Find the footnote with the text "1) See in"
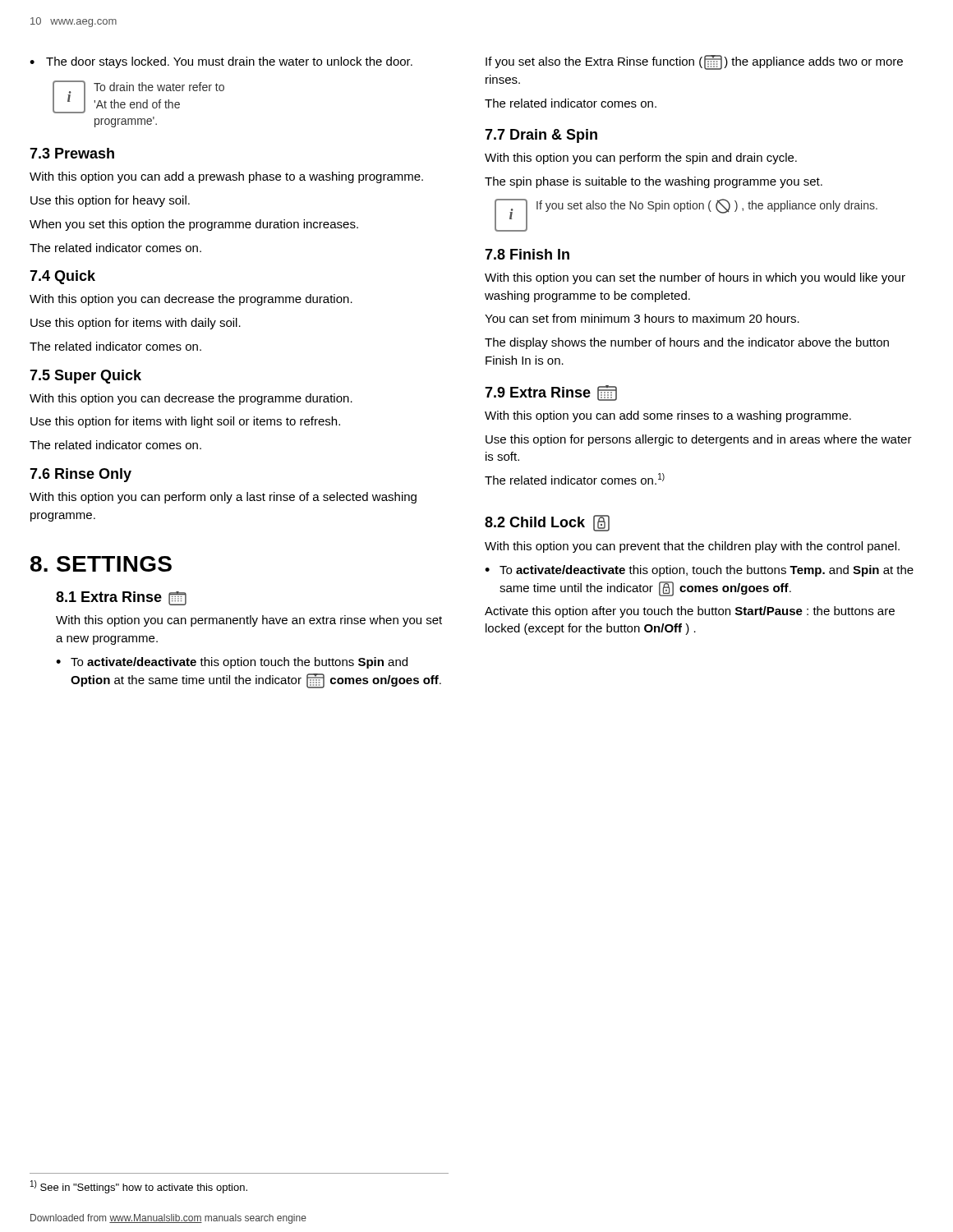Viewport: 953px width, 1232px height. coord(139,1187)
